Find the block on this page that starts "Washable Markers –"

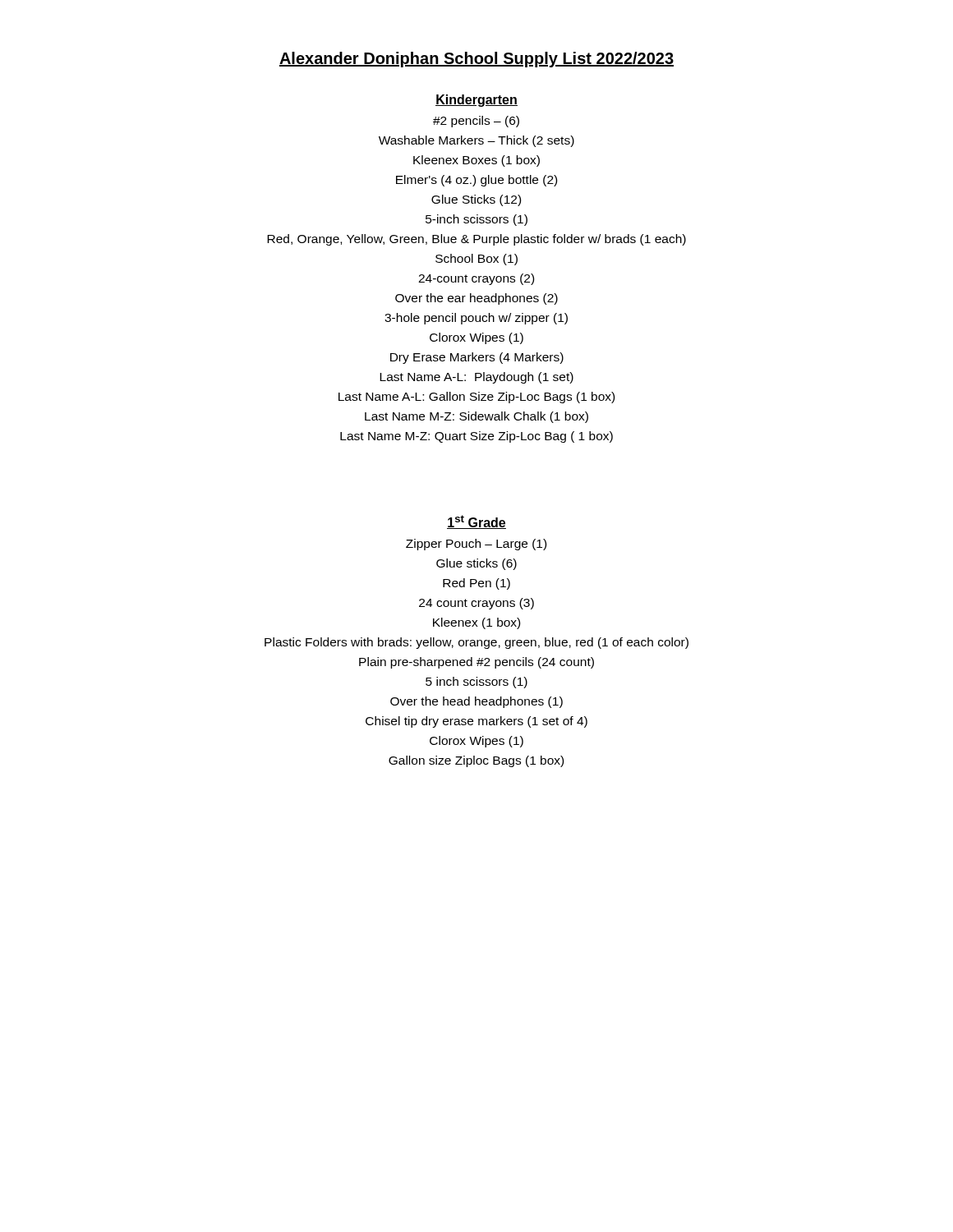476,140
